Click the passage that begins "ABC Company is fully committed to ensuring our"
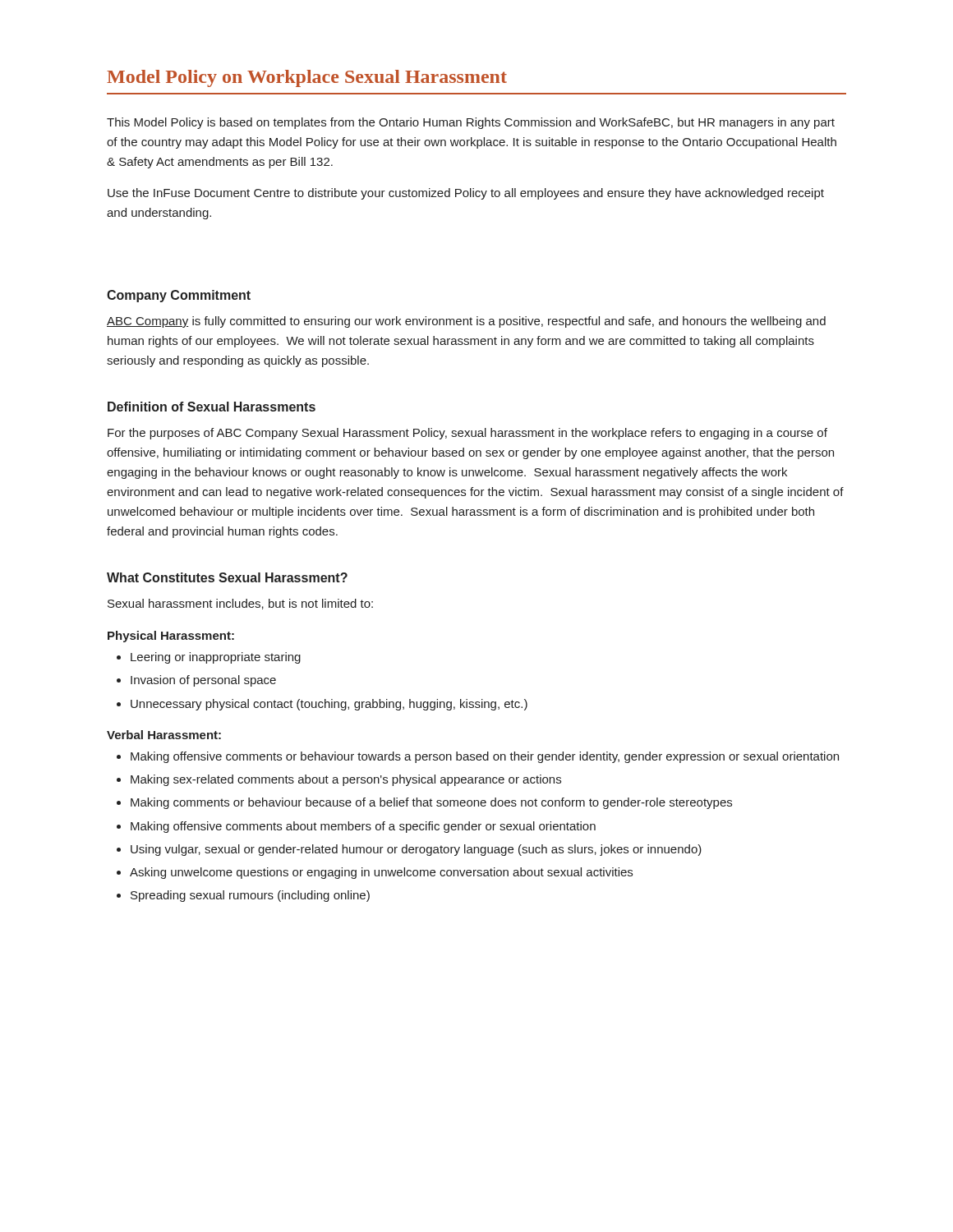The width and height of the screenshot is (953, 1232). (466, 340)
